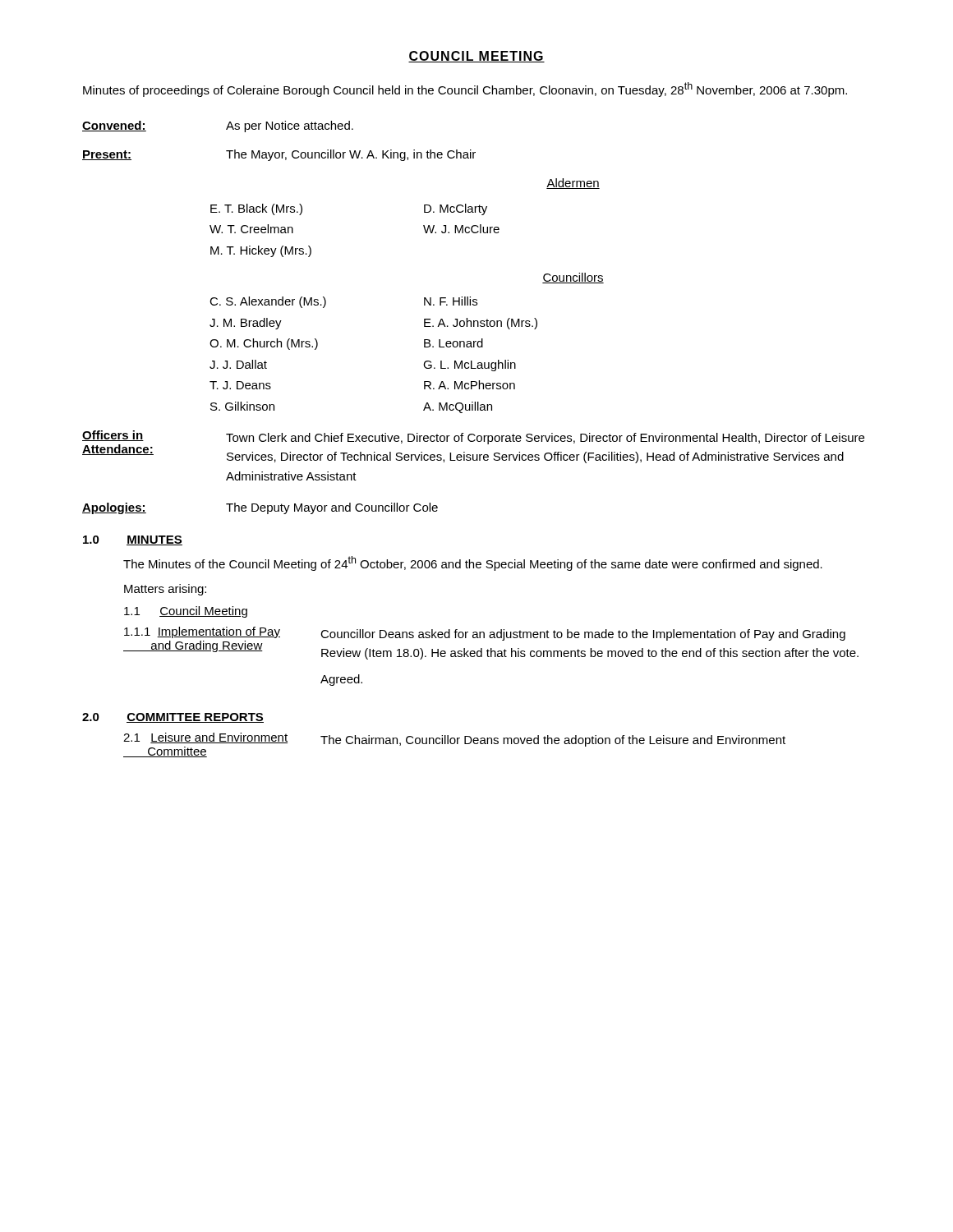Locate the text block that reads "Present: The Mayor, Councillor W. A. King,"
953x1232 pixels.
click(476, 154)
